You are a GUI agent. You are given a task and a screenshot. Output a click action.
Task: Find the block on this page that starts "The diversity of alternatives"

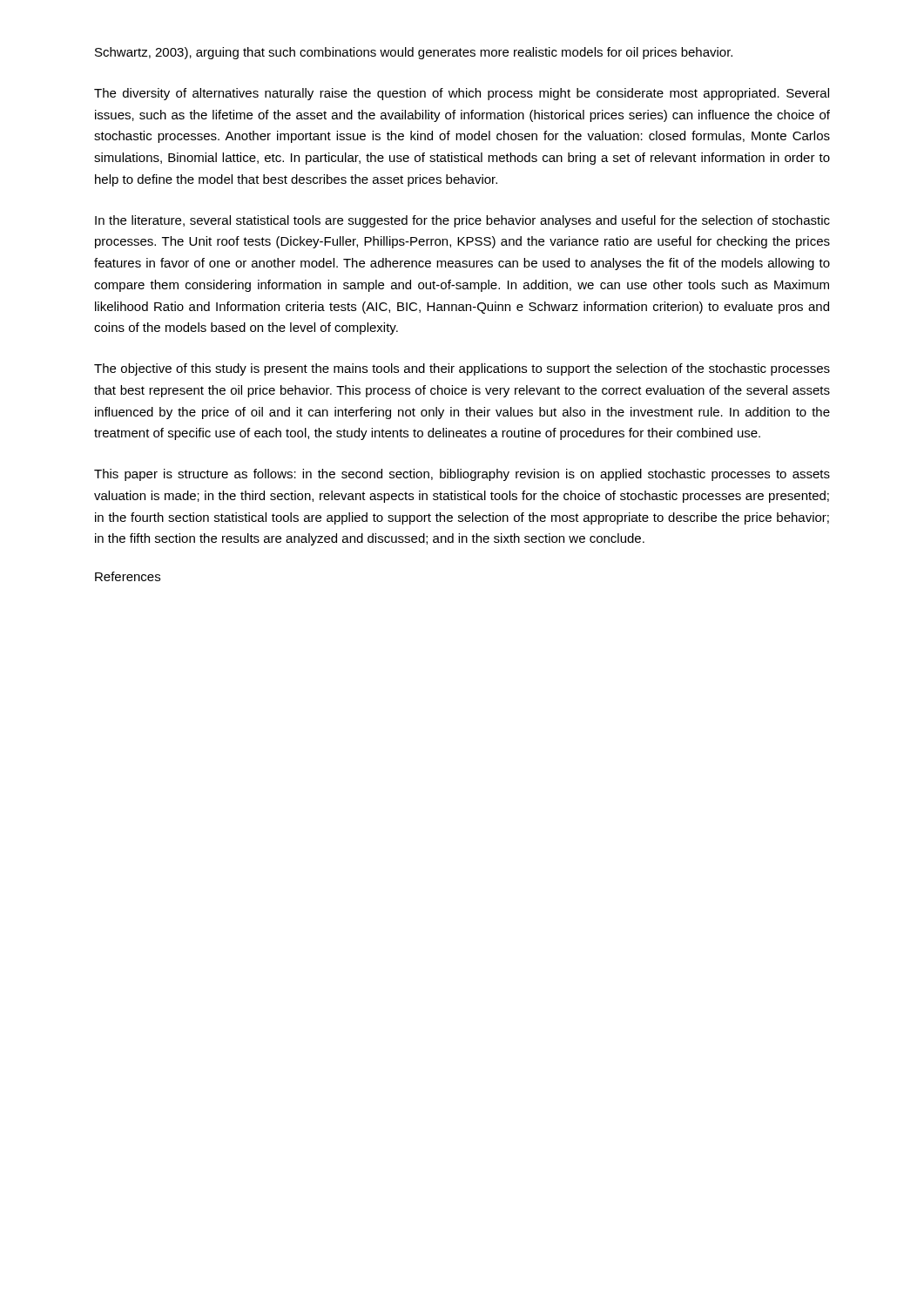pyautogui.click(x=462, y=136)
